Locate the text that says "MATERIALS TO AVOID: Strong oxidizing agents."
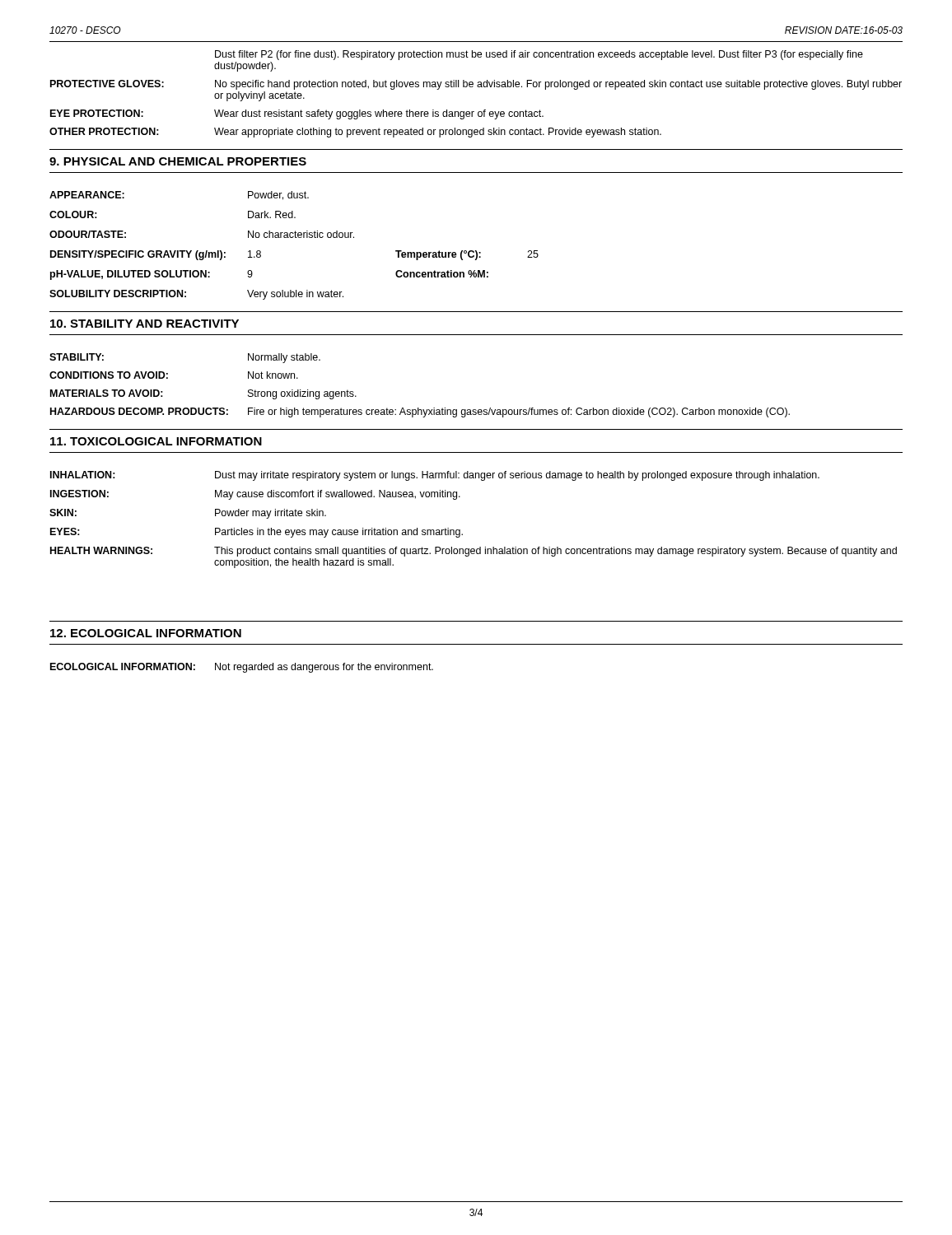 coord(103,395)
